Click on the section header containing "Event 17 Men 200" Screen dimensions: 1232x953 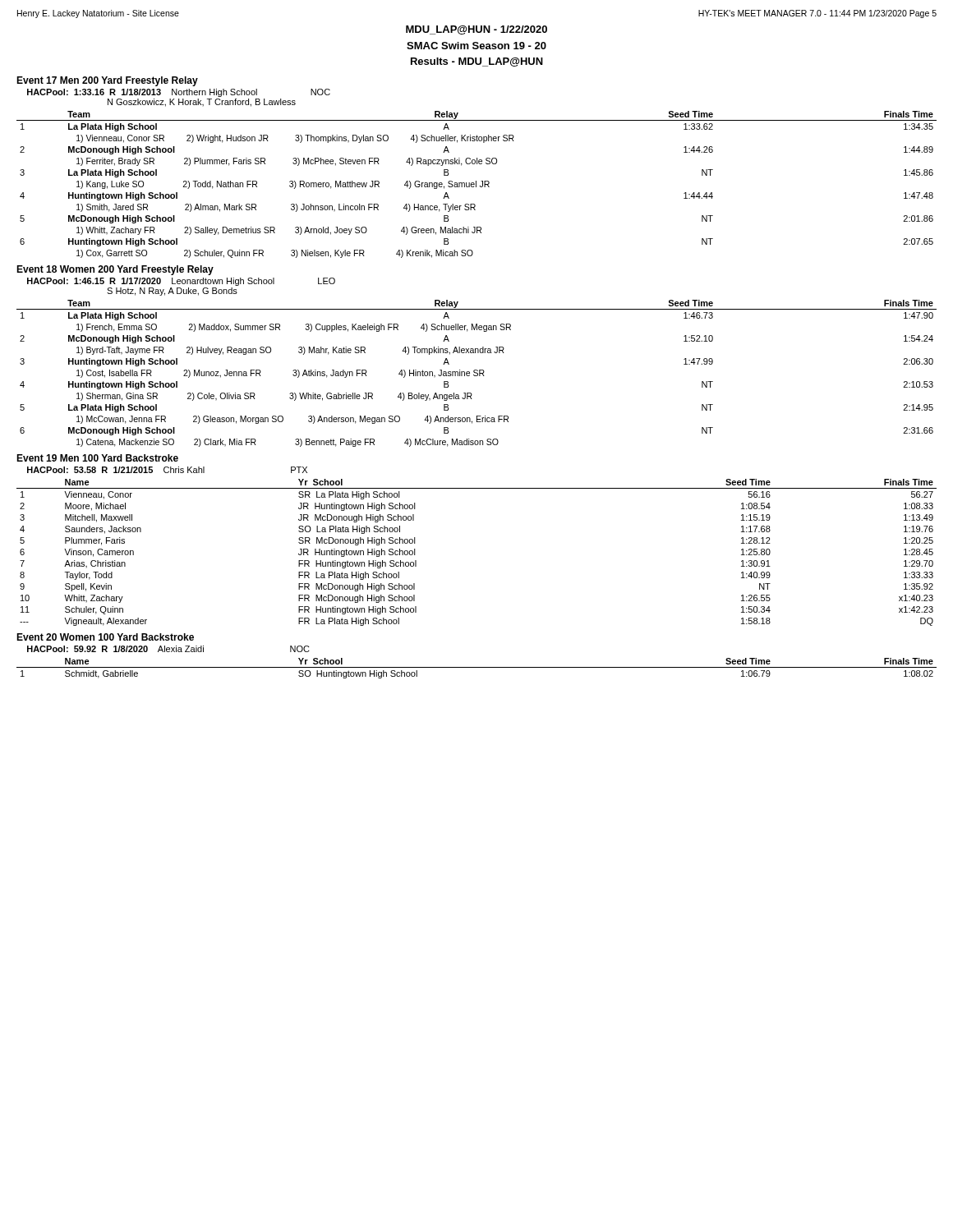[107, 80]
